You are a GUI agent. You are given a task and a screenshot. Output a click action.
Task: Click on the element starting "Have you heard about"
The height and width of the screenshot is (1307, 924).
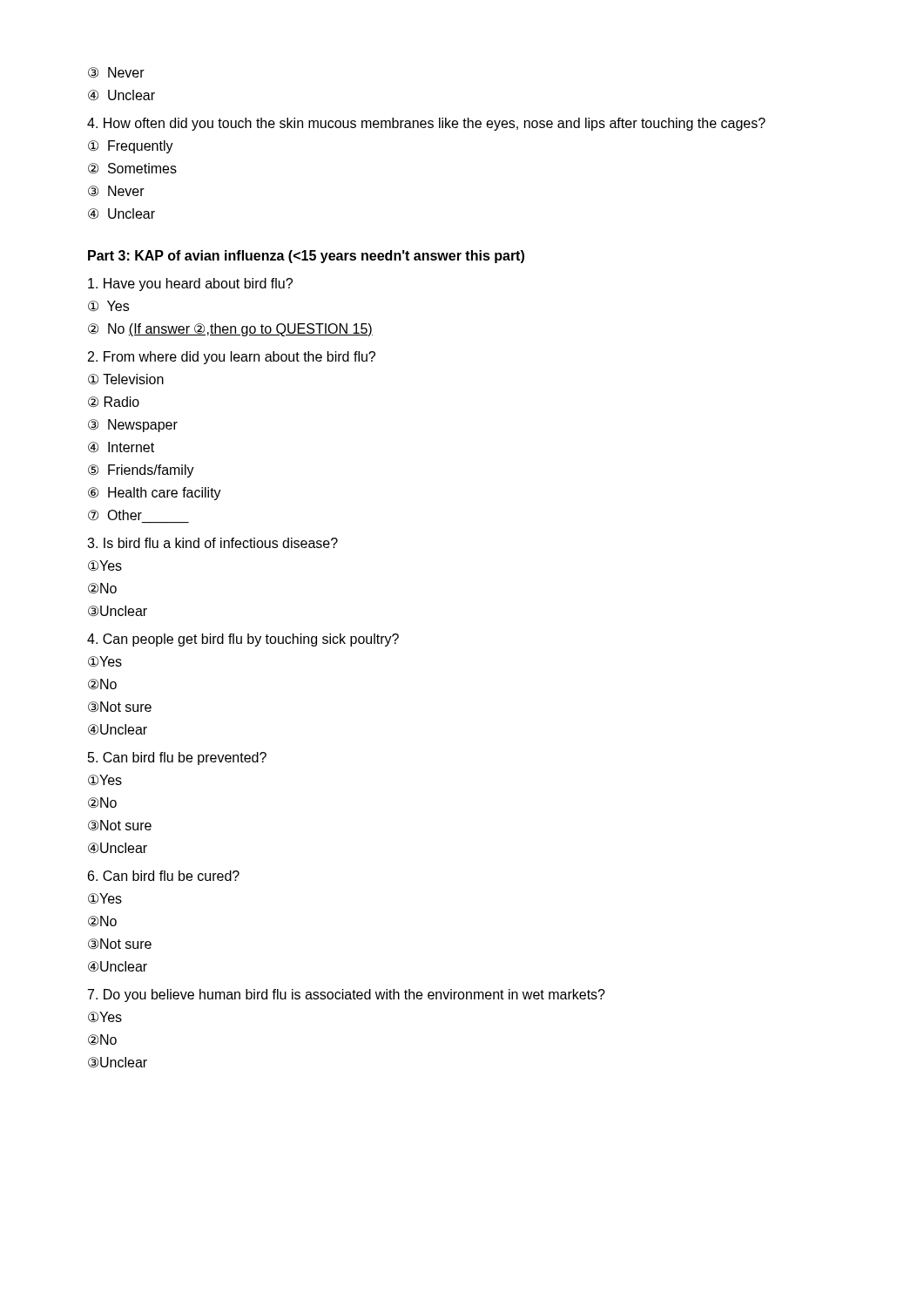tap(190, 284)
